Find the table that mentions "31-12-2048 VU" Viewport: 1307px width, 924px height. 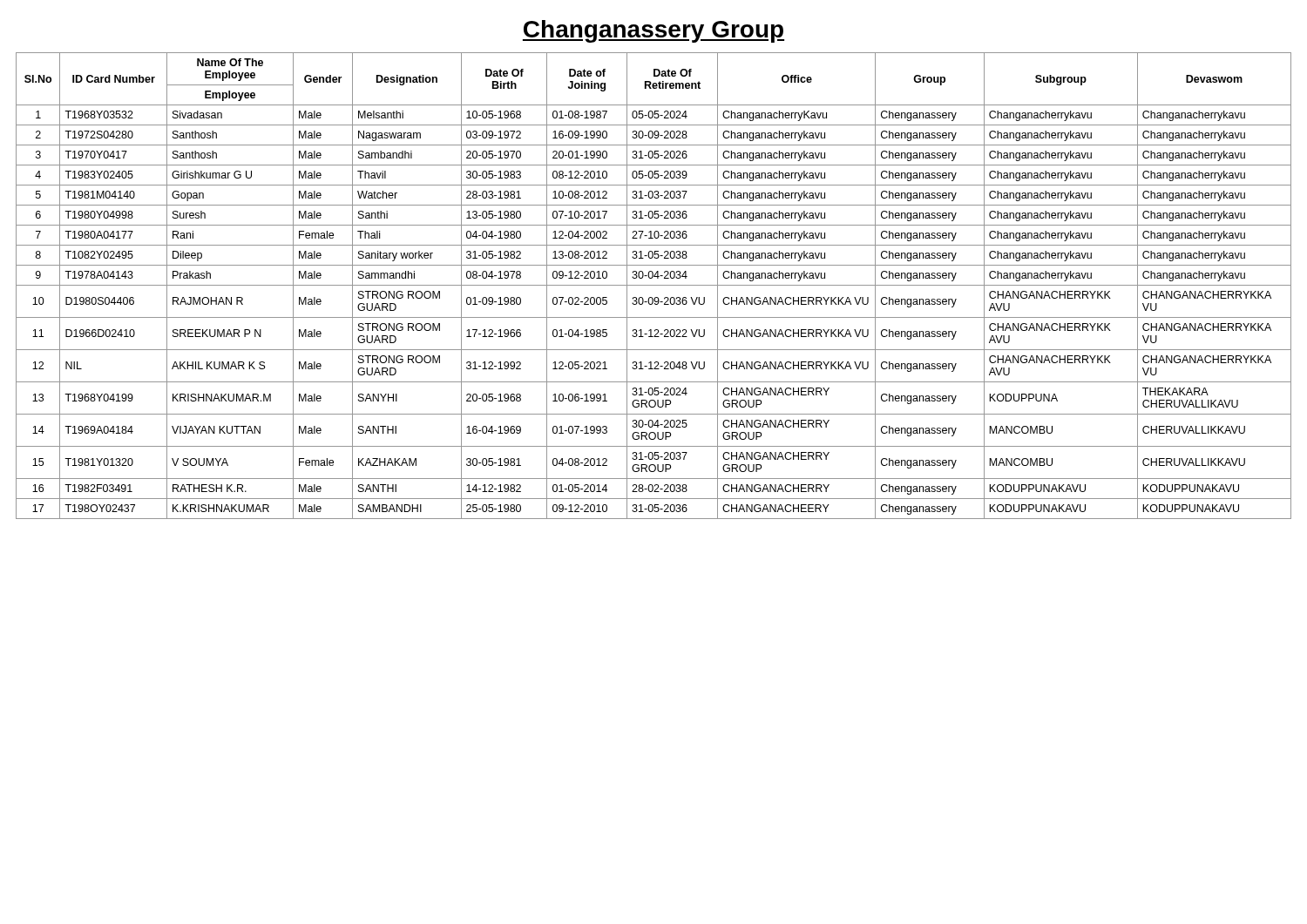tap(654, 286)
